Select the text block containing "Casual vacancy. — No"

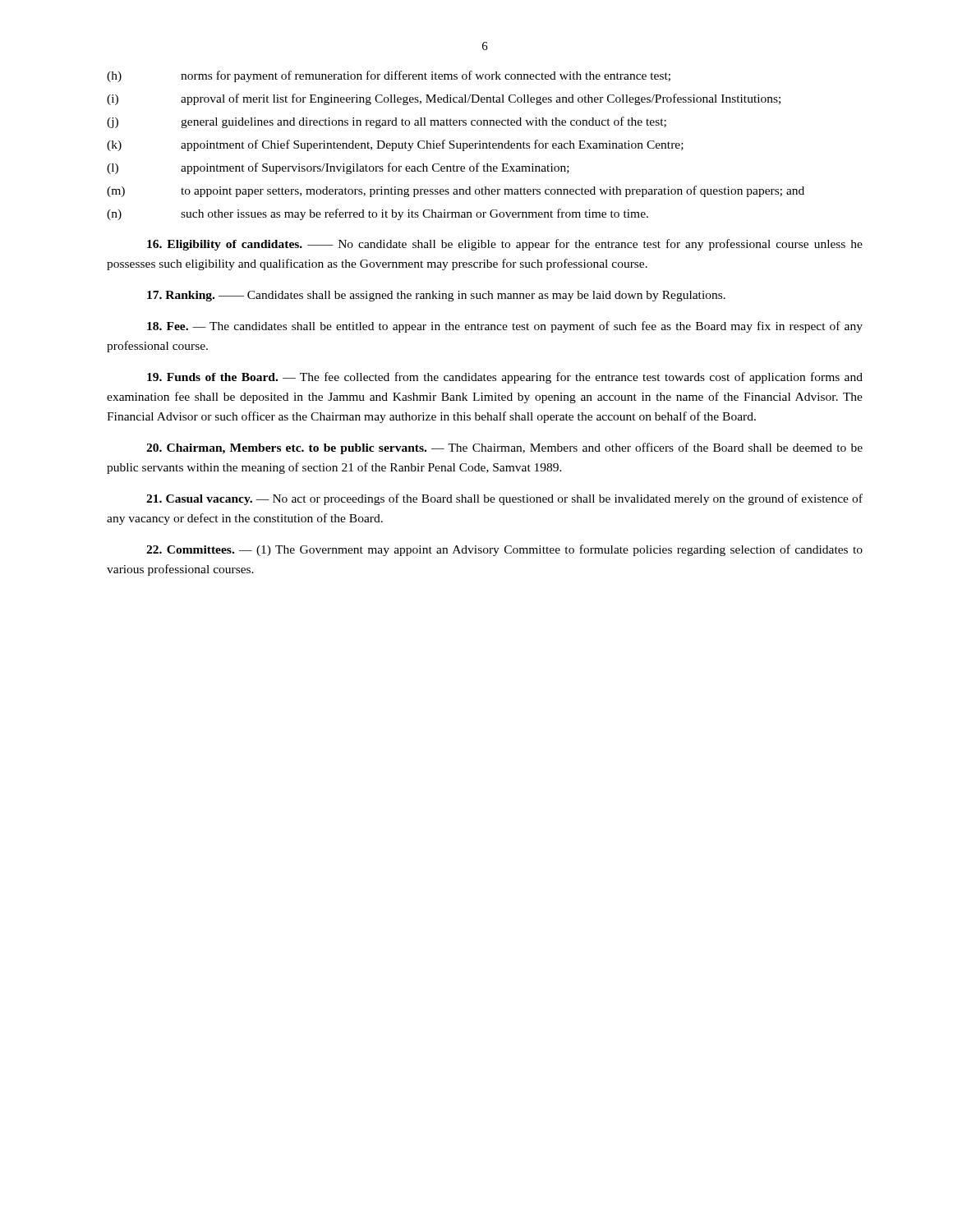pos(485,508)
